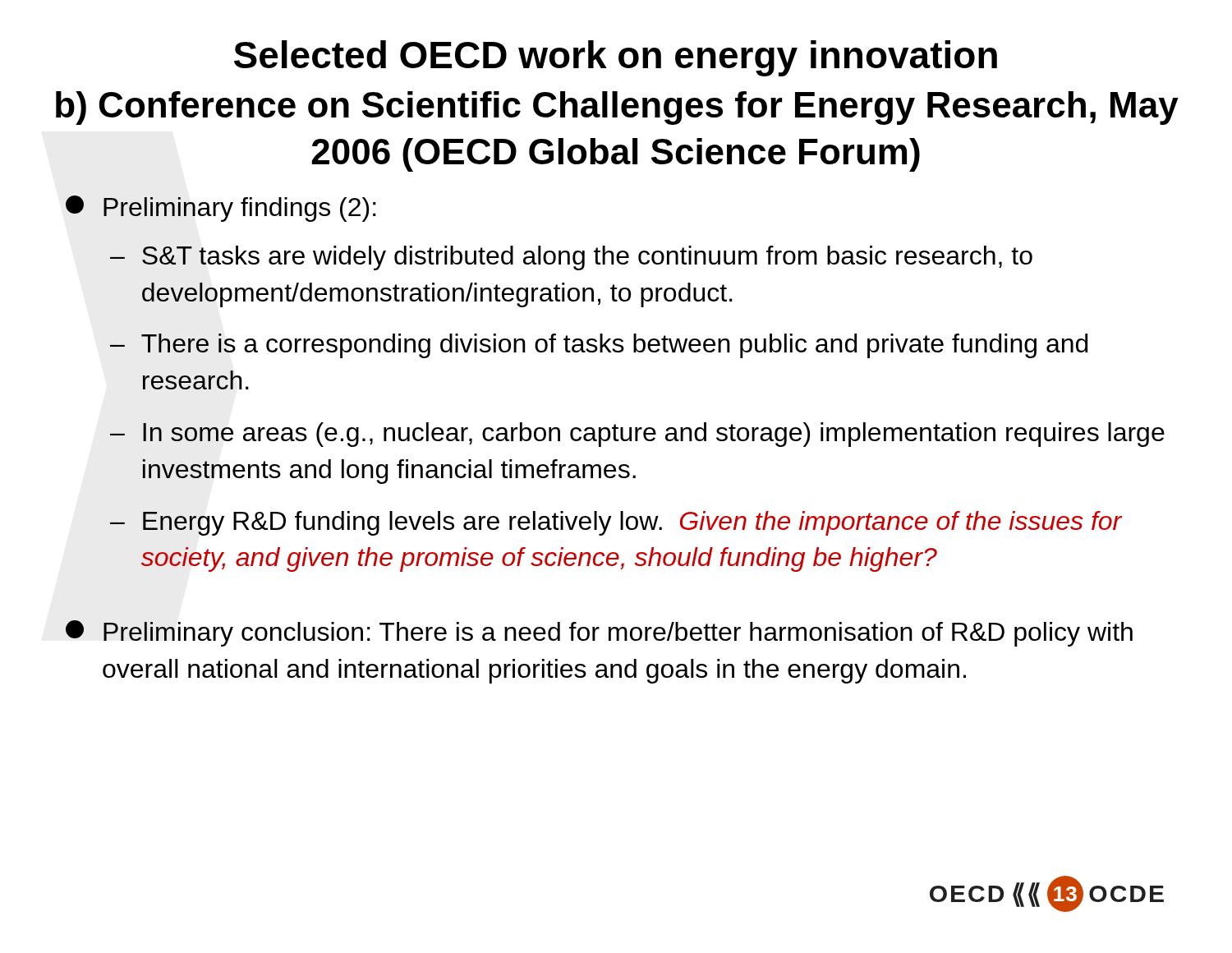
Task: Locate the list item that reads "– In some areas (e.g., nuclear, carbon capture"
Action: click(638, 451)
